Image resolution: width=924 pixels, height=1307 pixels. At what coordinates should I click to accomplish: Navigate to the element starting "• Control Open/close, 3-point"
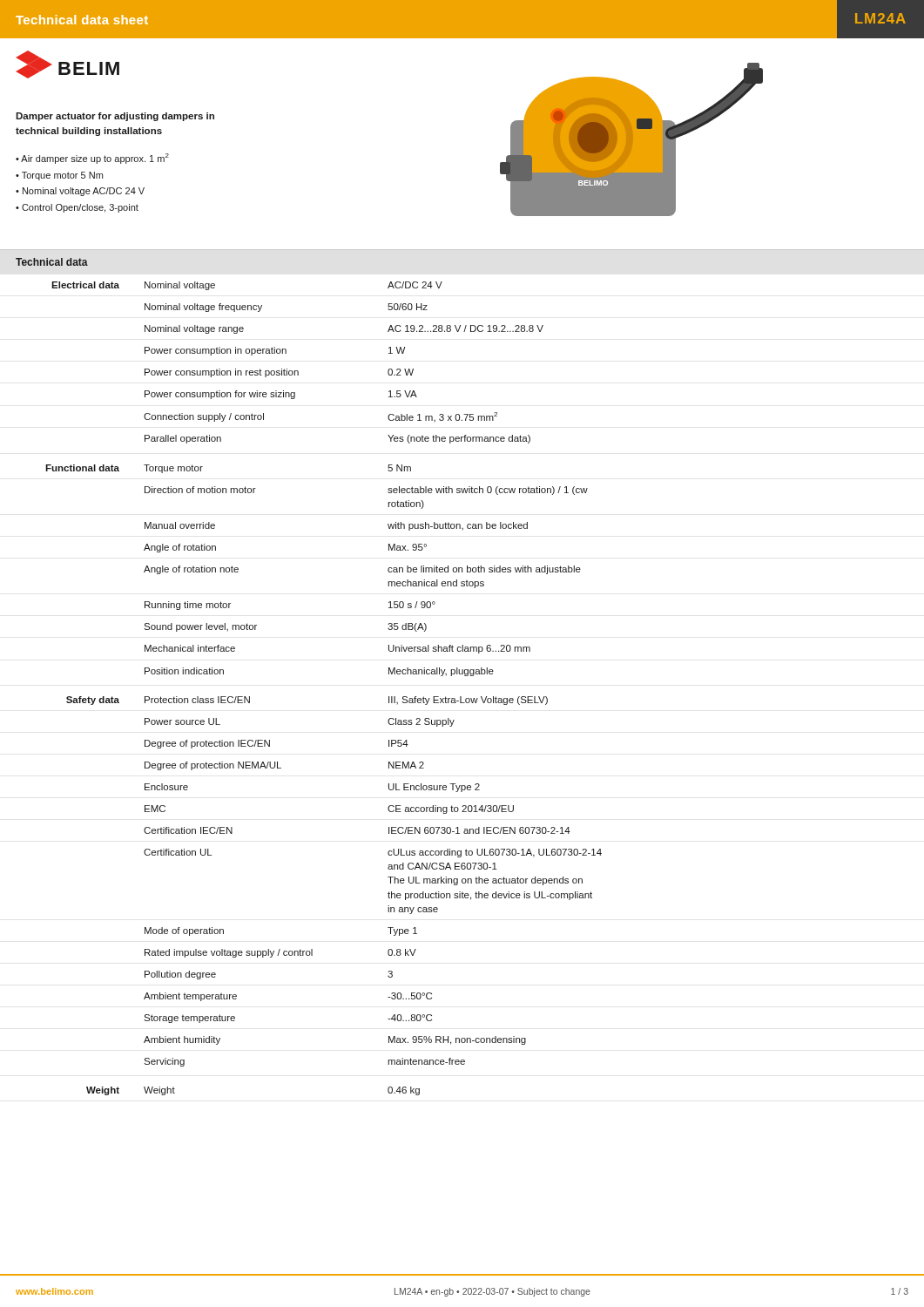point(77,207)
